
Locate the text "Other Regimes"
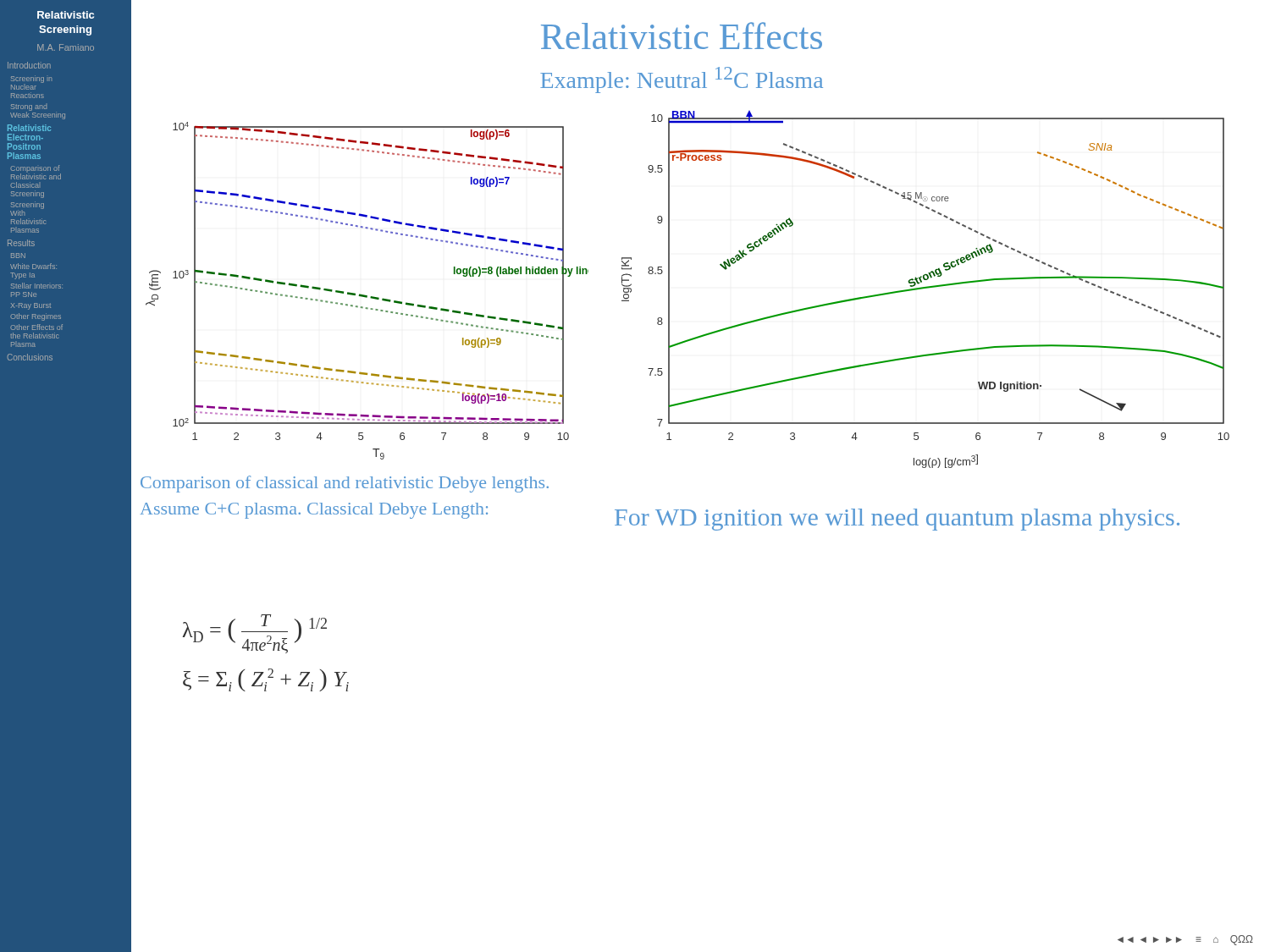36,316
